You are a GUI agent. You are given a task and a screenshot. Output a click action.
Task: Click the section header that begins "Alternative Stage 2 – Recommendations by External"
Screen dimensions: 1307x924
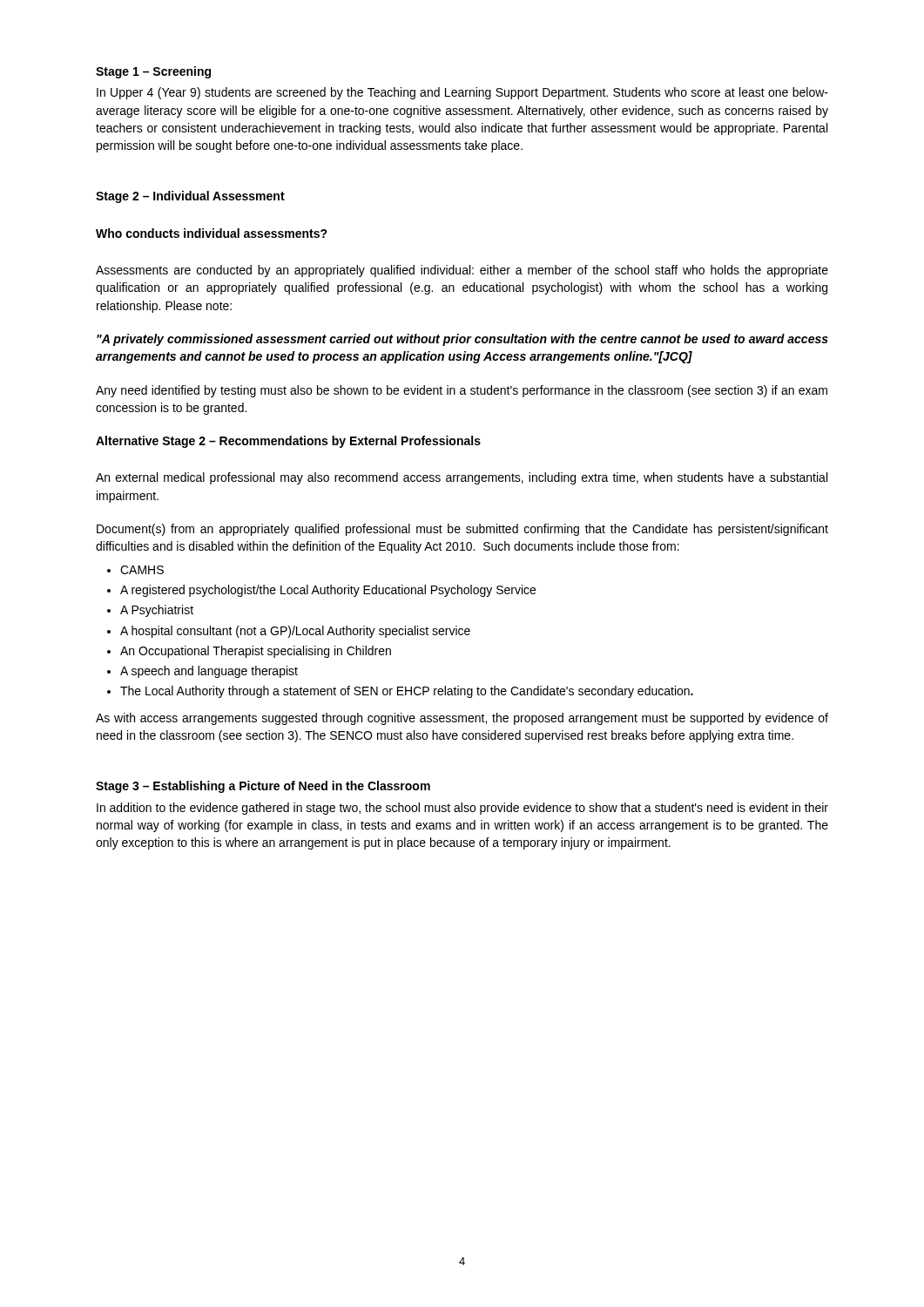point(462,441)
